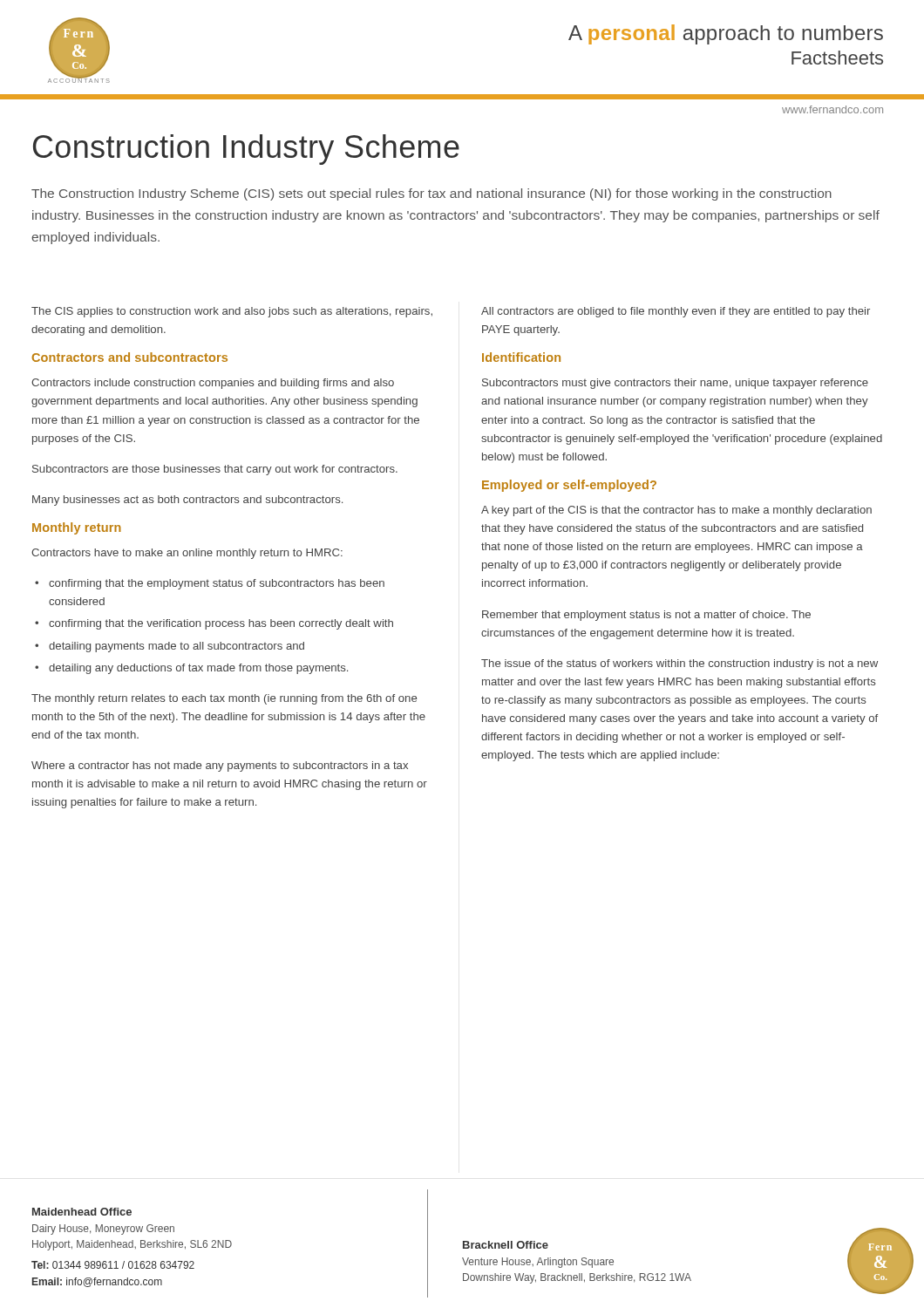Locate the text block with the text "The issue of"

[x=680, y=709]
